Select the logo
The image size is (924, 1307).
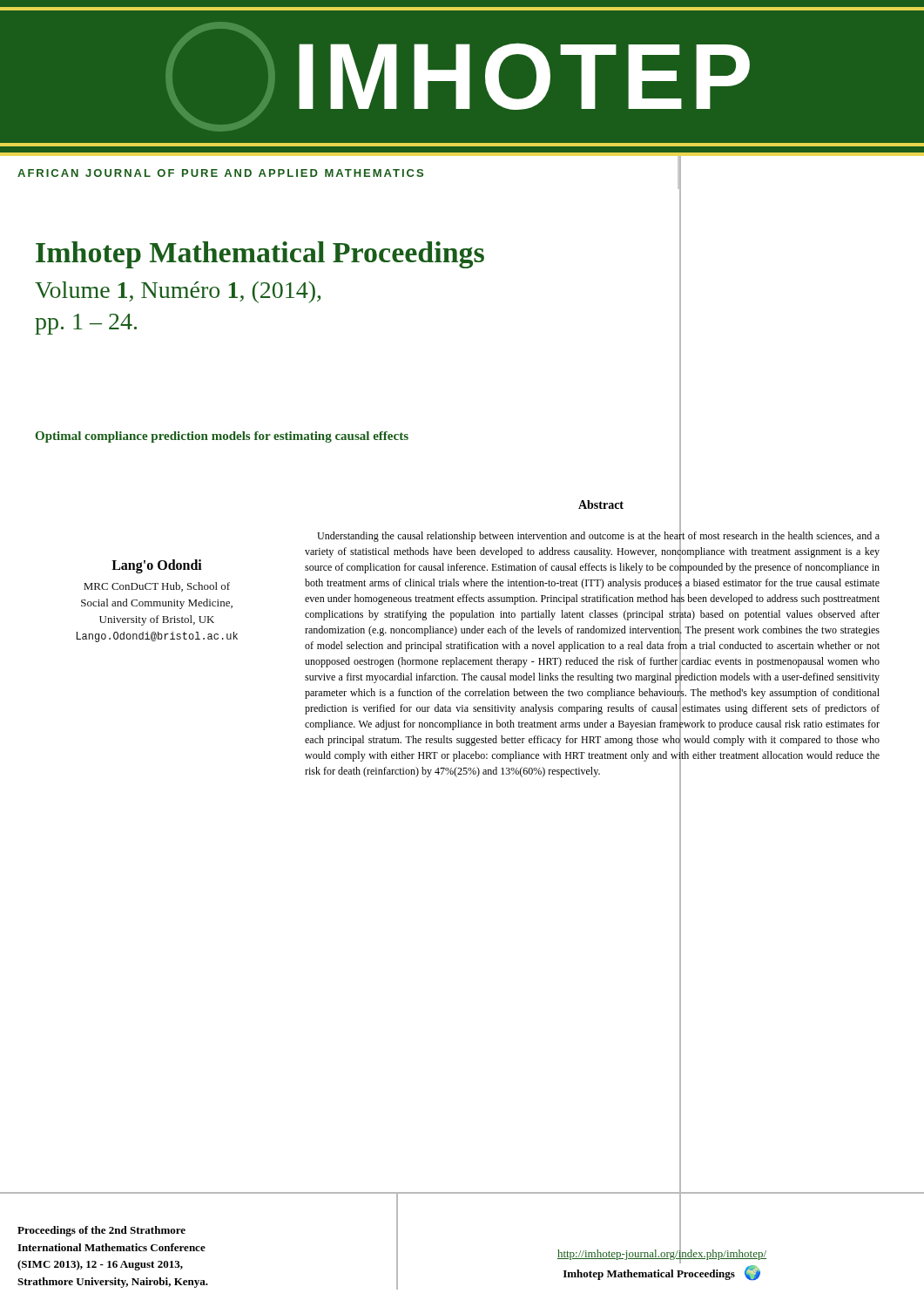[x=462, y=76]
